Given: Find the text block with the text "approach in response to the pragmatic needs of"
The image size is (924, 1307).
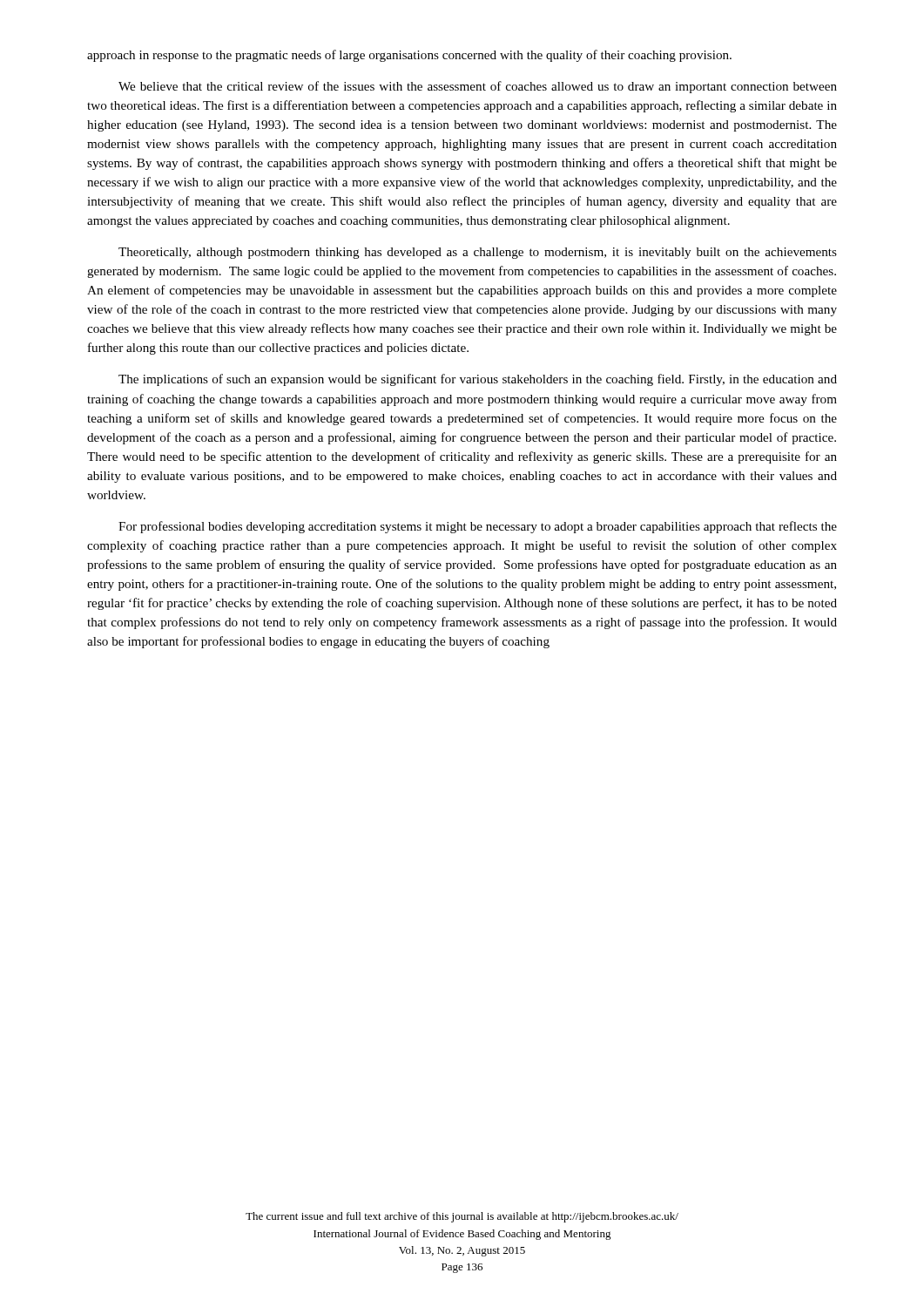Looking at the screenshot, I should [x=462, y=348].
